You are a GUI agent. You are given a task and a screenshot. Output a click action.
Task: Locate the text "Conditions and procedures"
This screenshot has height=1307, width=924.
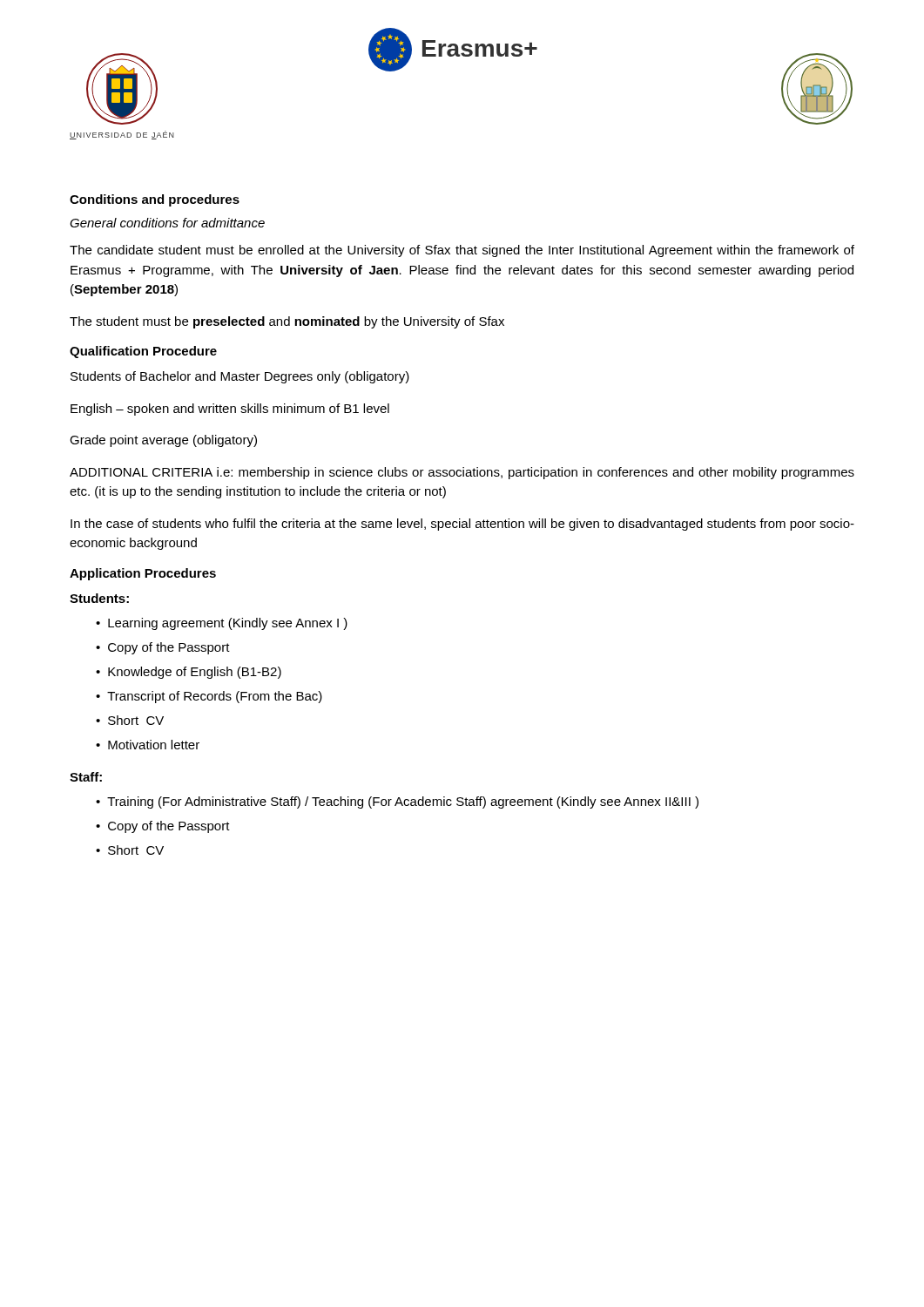[x=155, y=199]
